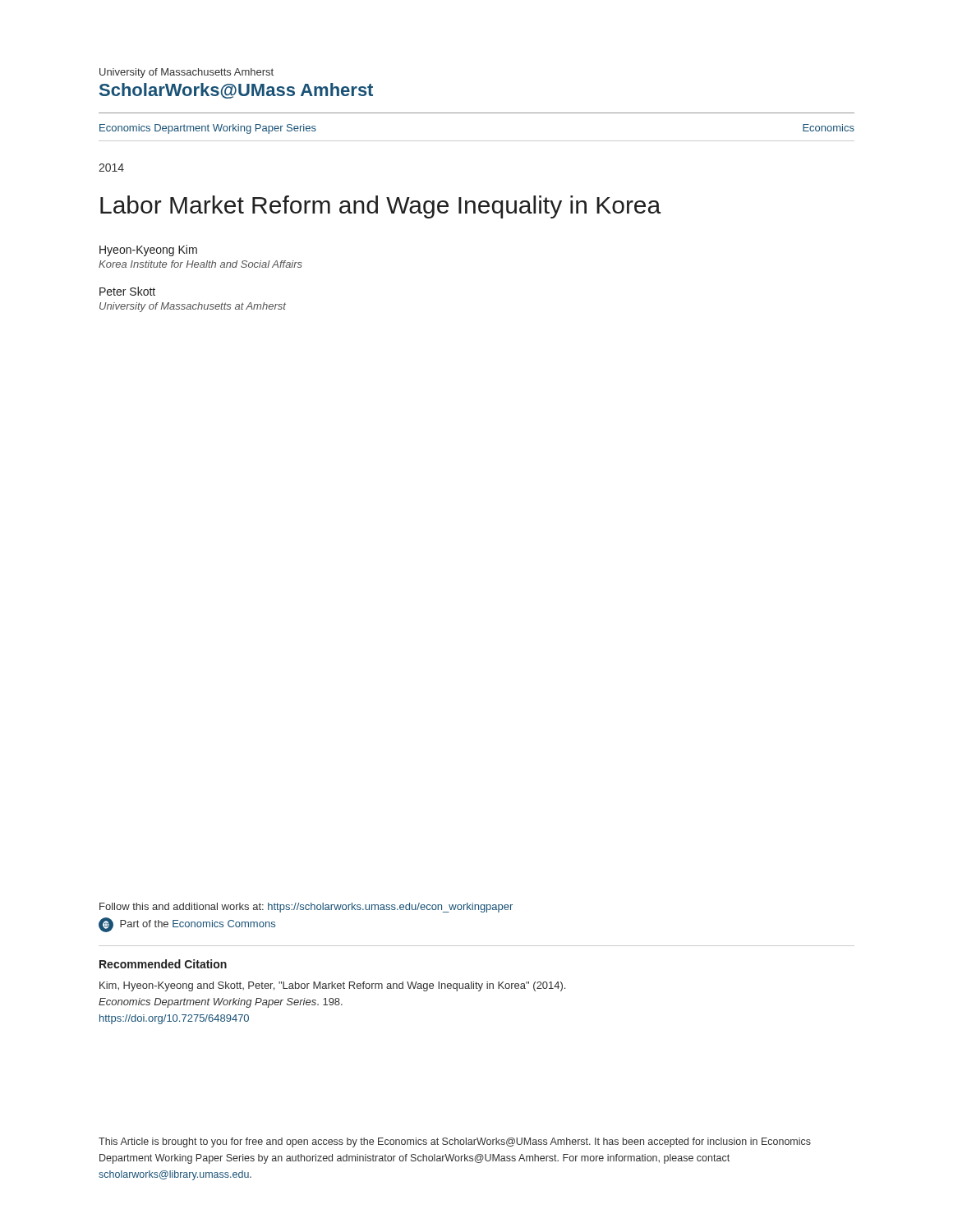Locate the title with the text "Labor Market Reform and Wage Inequality in"
The height and width of the screenshot is (1232, 953).
point(380,205)
